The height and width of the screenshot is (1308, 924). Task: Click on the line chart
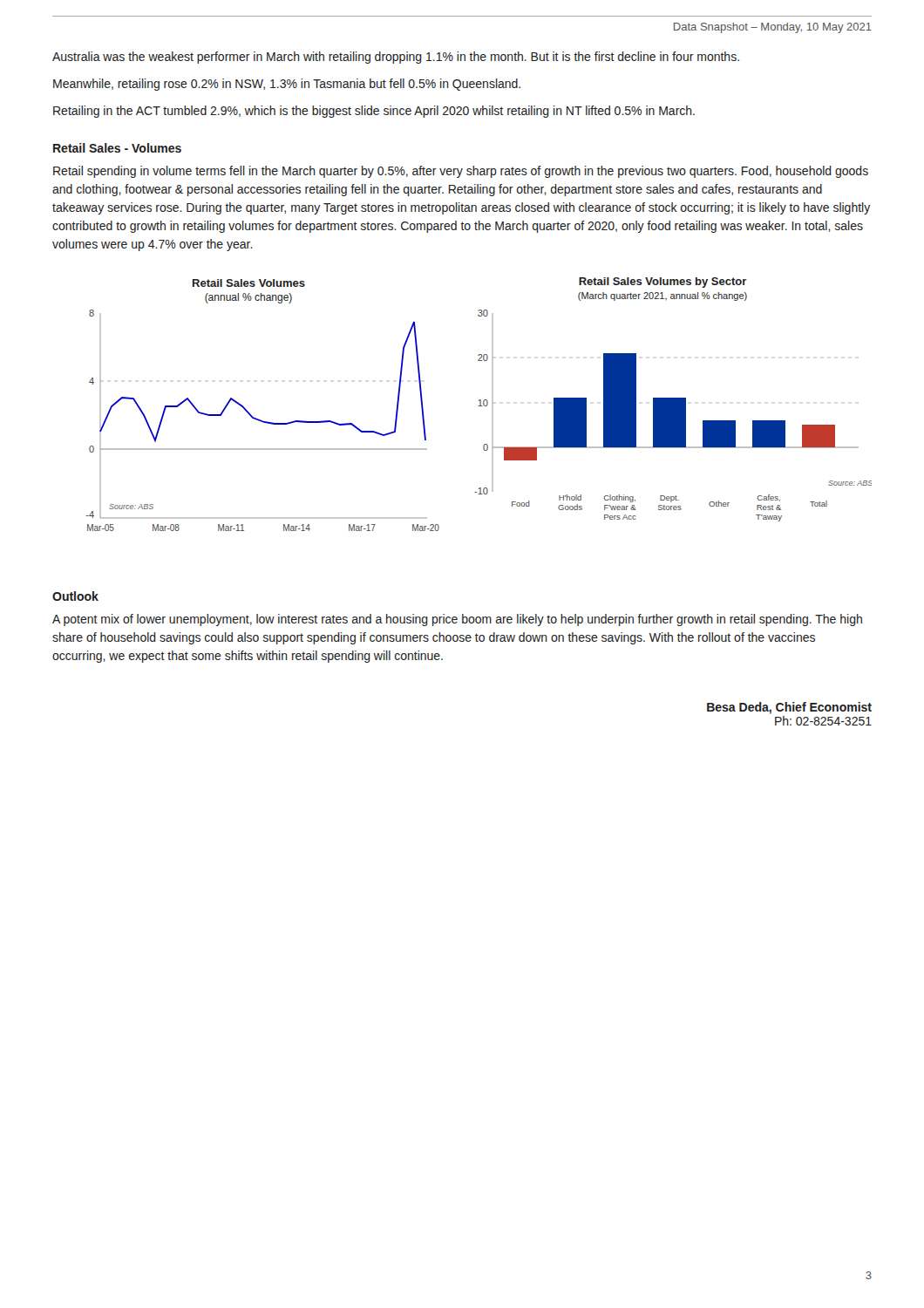click(x=248, y=419)
